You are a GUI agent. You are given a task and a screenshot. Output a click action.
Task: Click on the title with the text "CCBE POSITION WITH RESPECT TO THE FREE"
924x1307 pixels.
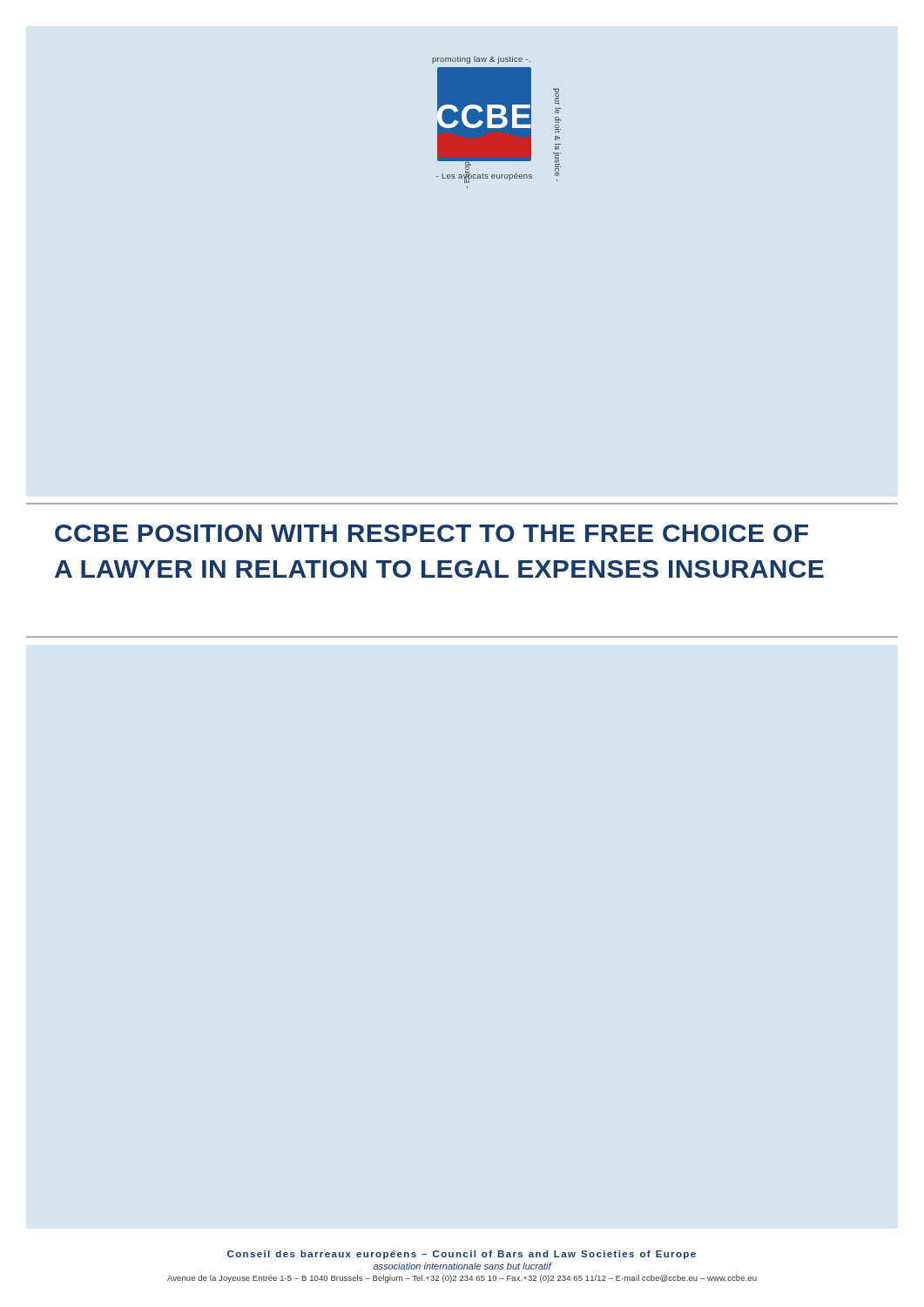462,551
